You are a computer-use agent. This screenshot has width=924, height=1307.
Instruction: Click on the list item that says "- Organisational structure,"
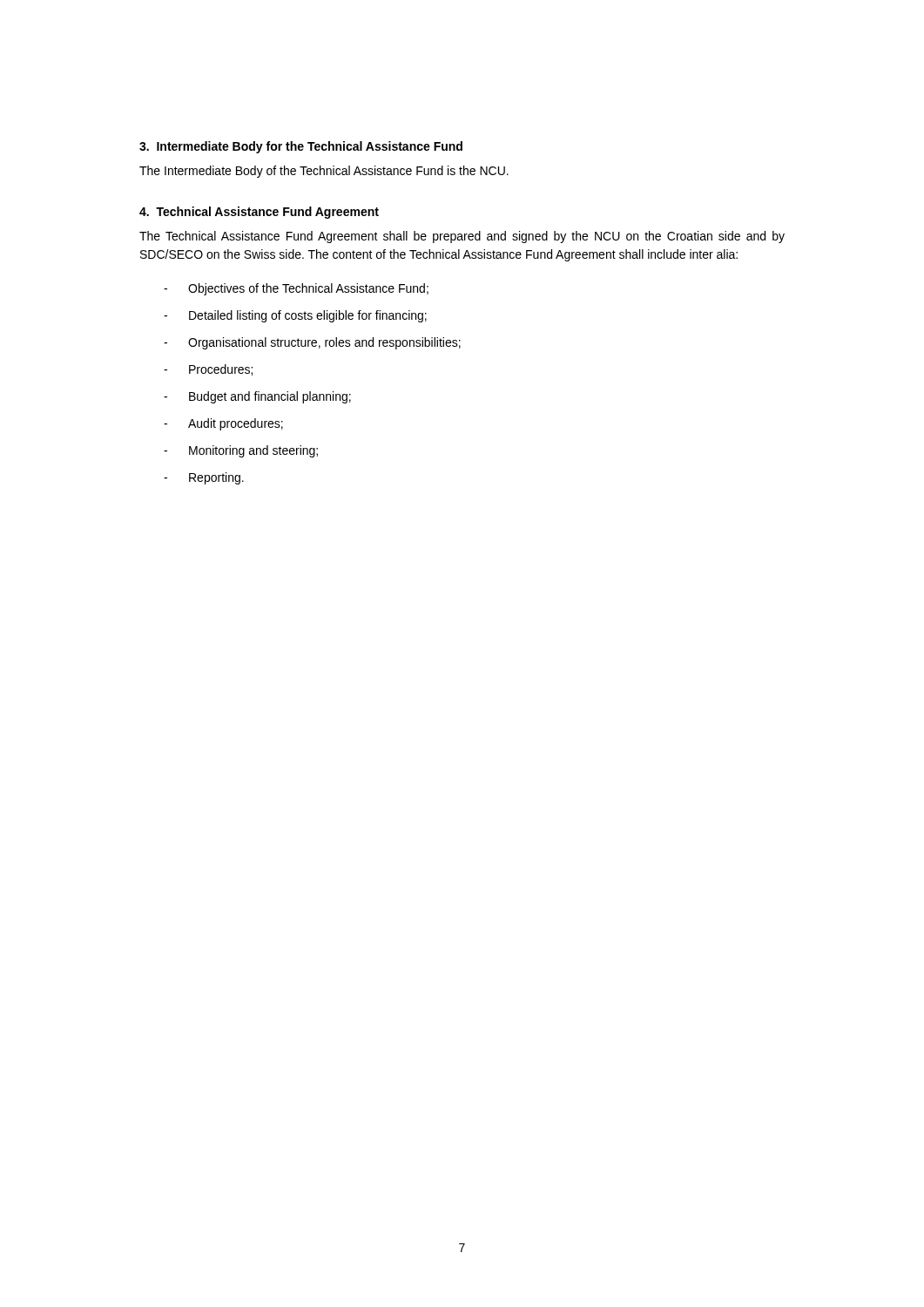pyautogui.click(x=471, y=343)
